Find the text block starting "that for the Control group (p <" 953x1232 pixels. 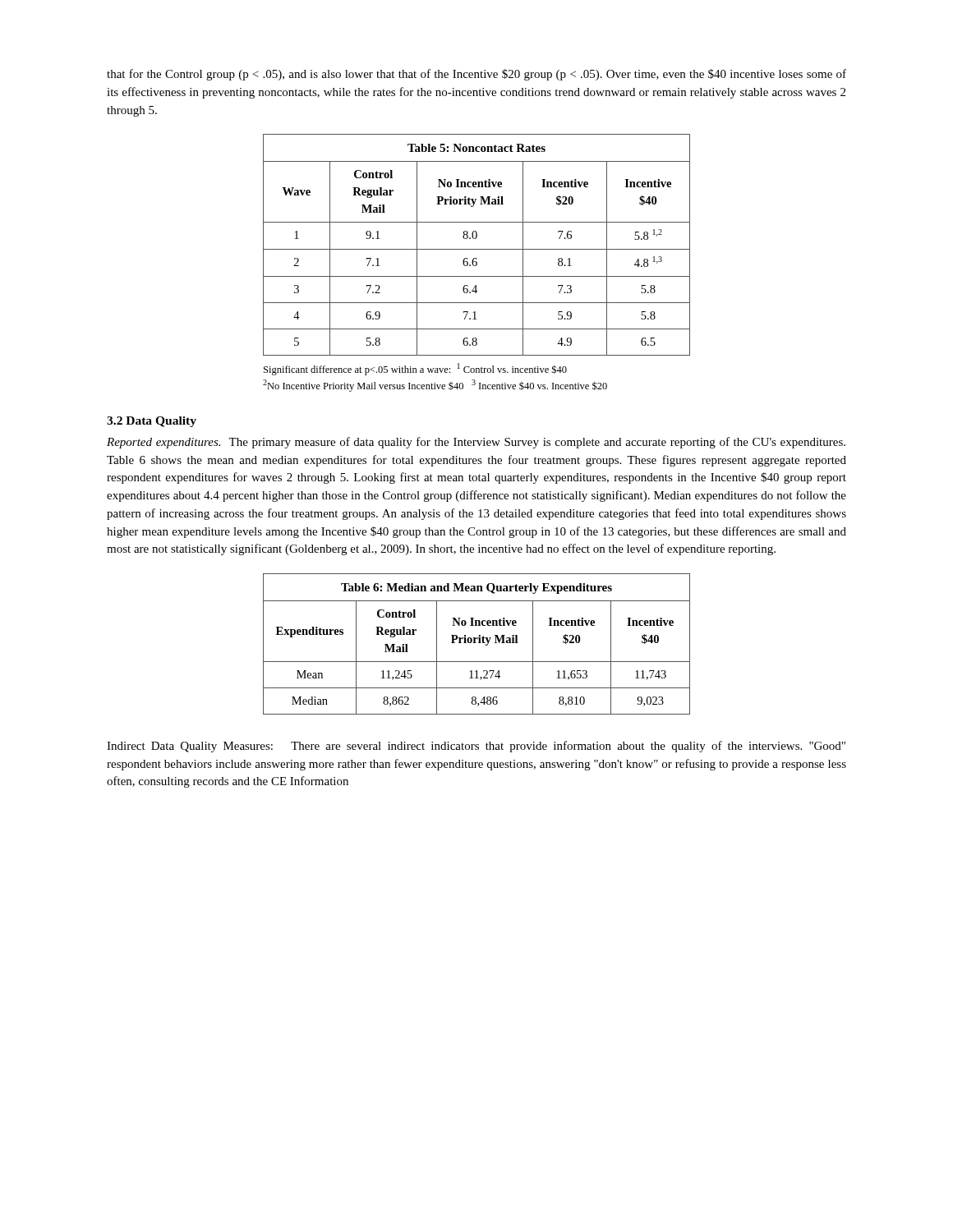point(476,92)
